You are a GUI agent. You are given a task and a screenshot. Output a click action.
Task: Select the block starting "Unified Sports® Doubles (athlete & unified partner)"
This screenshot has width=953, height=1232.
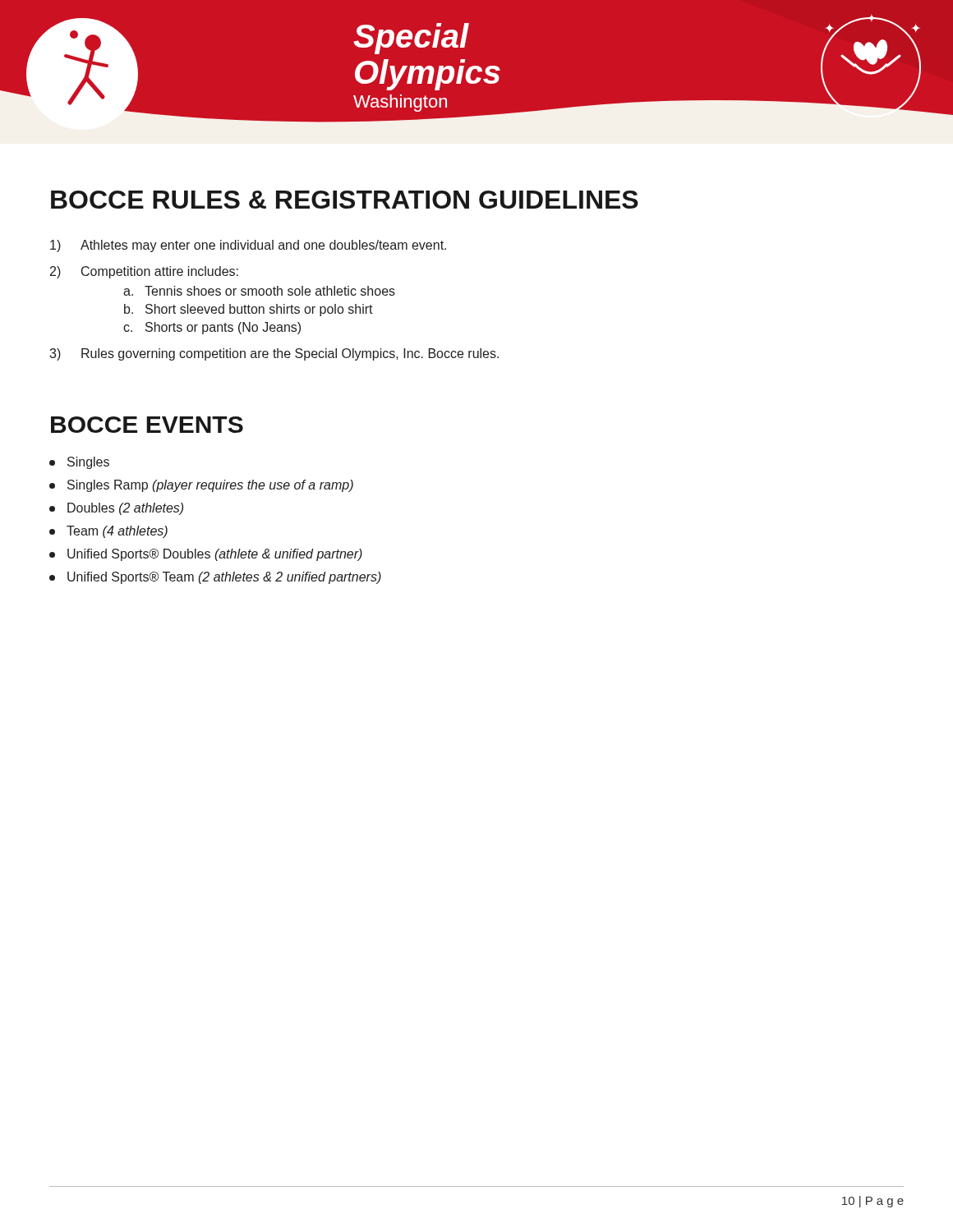pyautogui.click(x=206, y=554)
